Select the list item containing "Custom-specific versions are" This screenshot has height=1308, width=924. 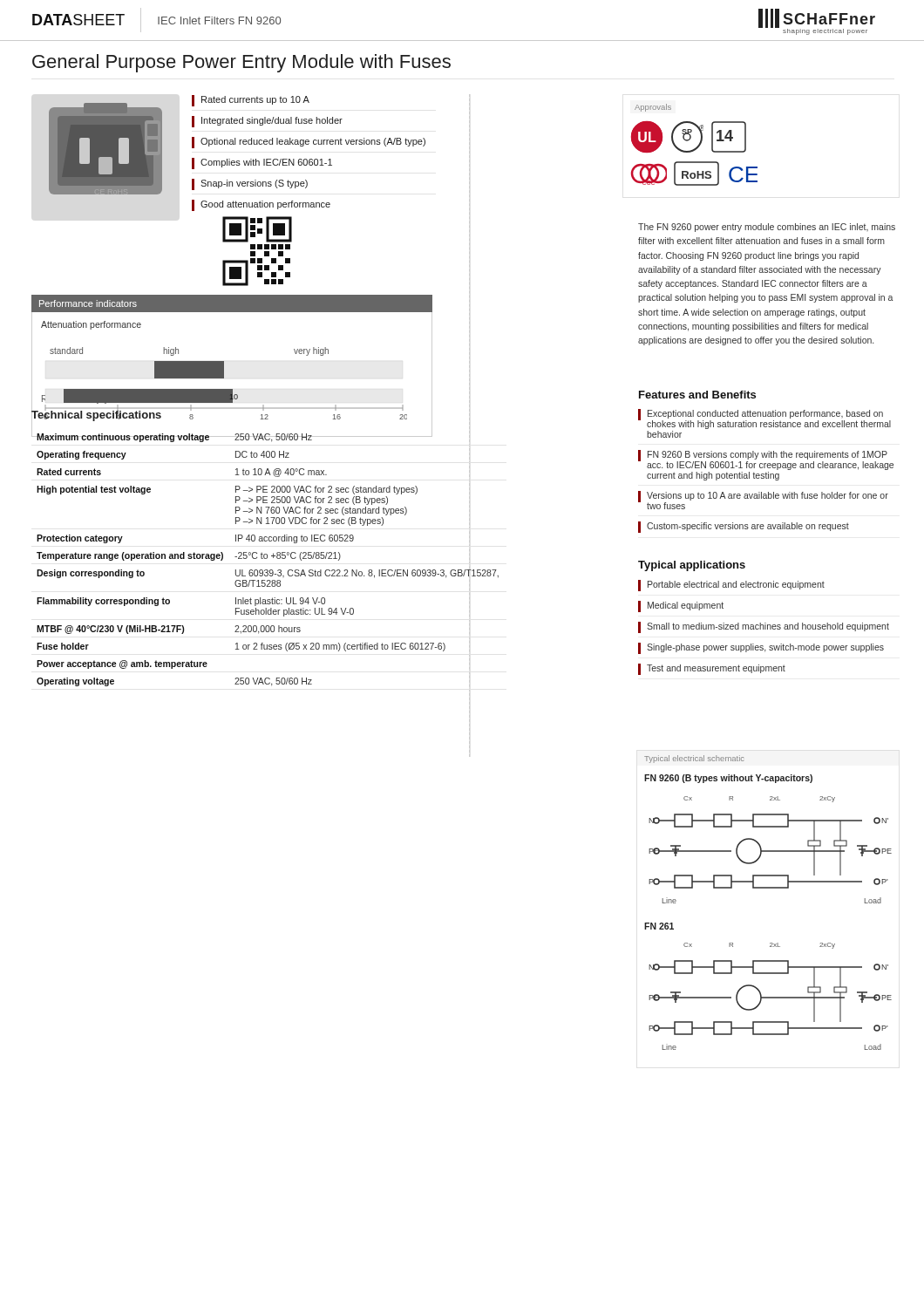click(x=743, y=527)
